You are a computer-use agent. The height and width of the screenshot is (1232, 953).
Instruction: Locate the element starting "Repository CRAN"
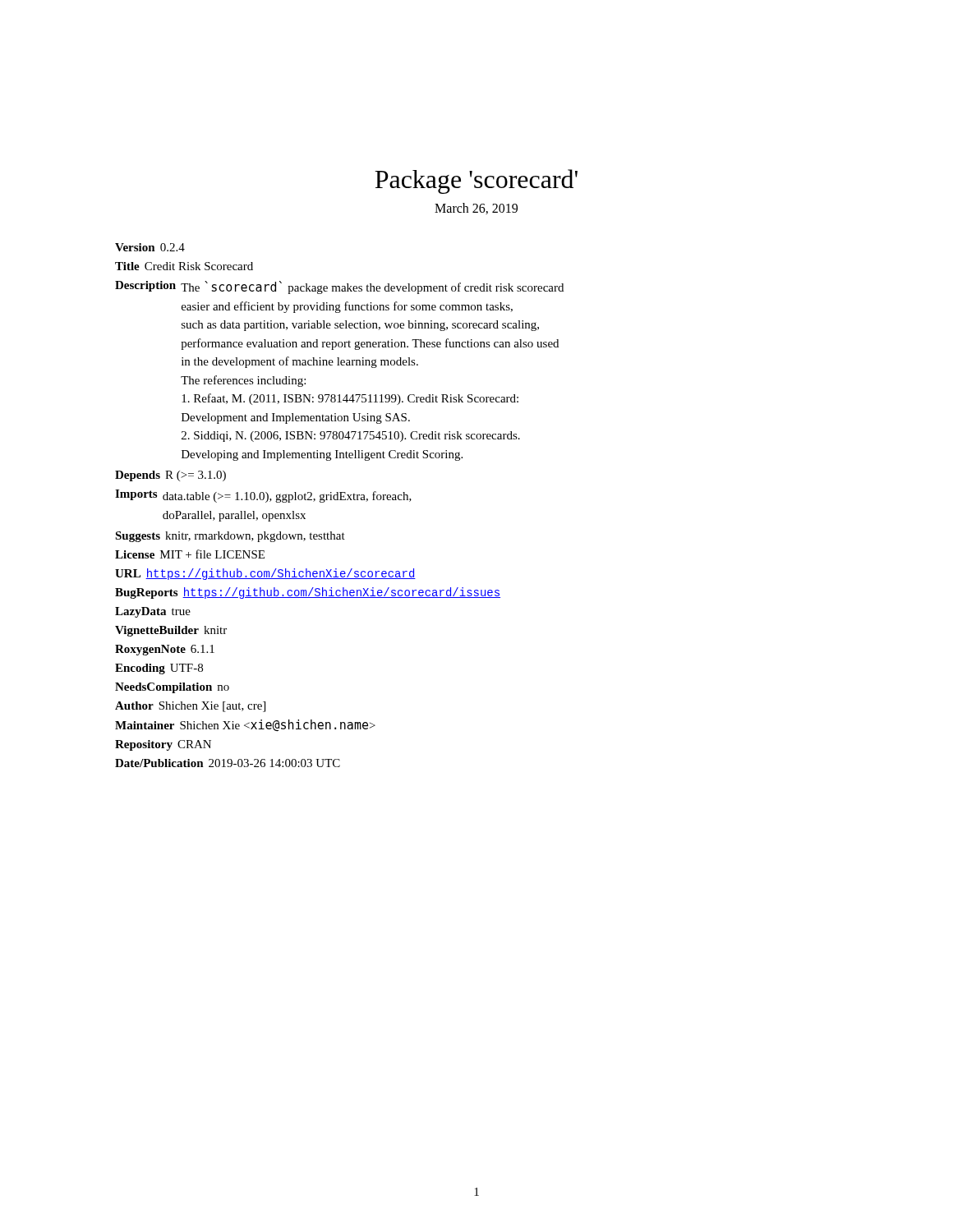[x=163, y=745]
